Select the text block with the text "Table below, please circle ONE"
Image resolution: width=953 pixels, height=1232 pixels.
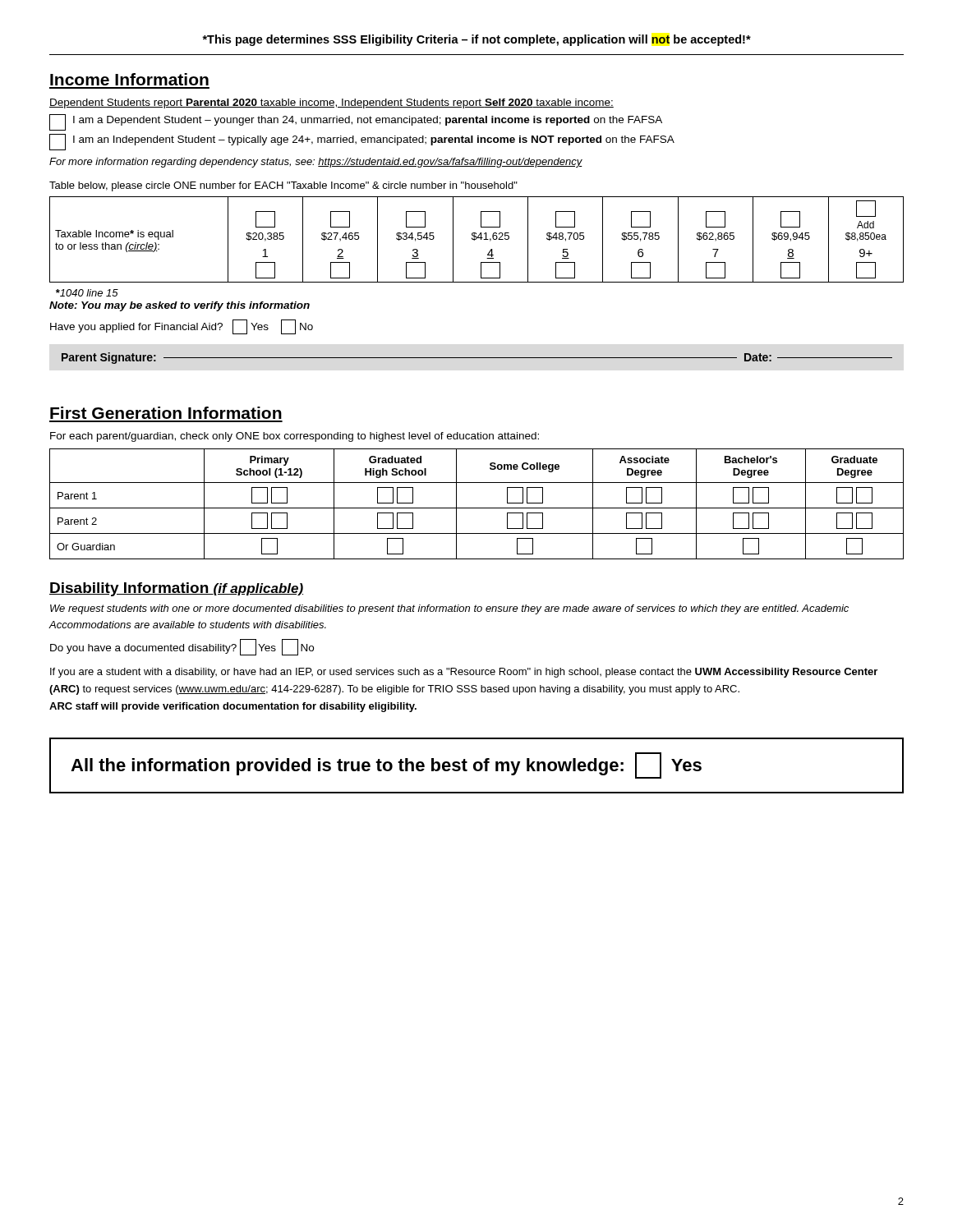pos(283,185)
